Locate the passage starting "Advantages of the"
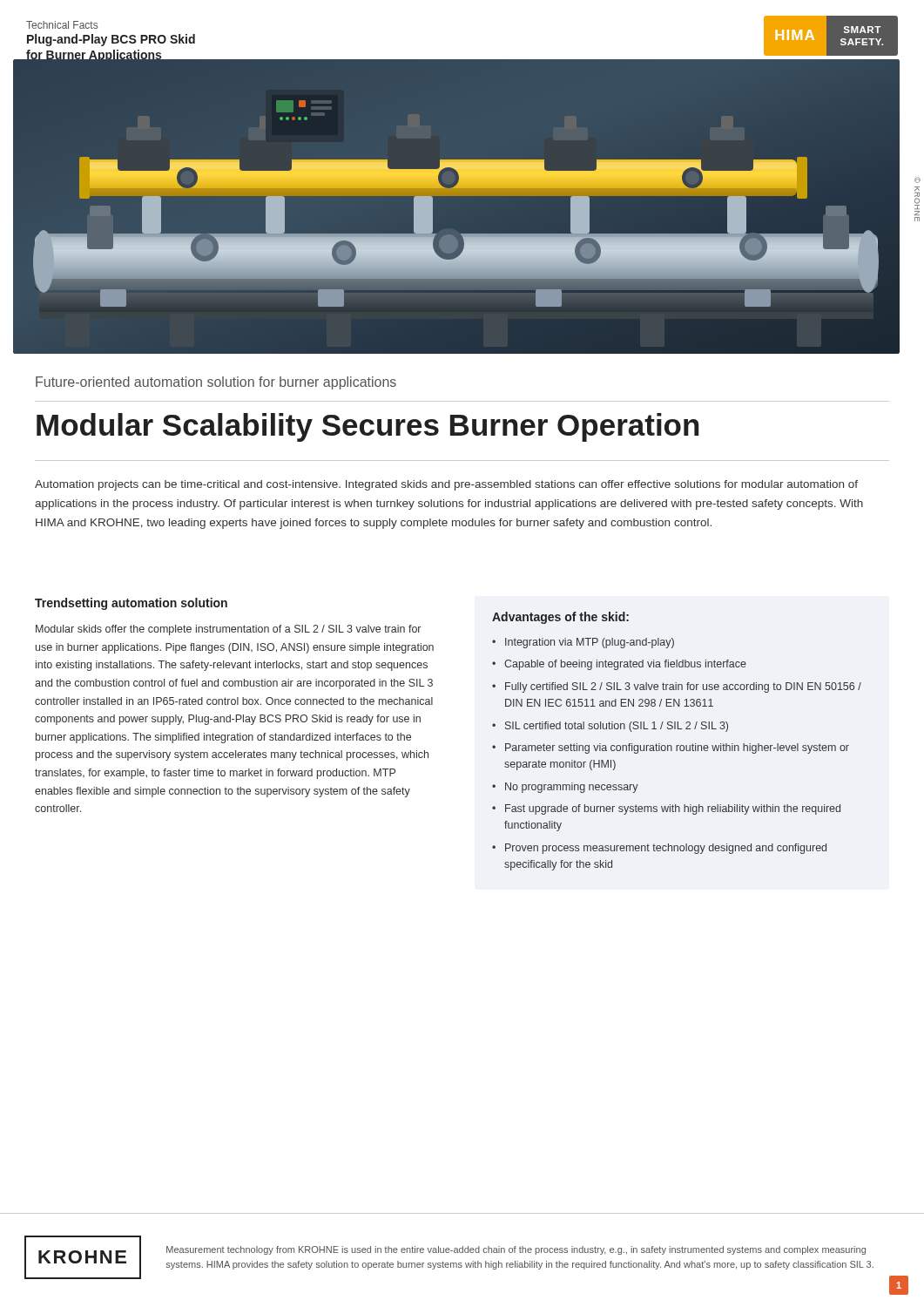924x1307 pixels. tap(561, 617)
